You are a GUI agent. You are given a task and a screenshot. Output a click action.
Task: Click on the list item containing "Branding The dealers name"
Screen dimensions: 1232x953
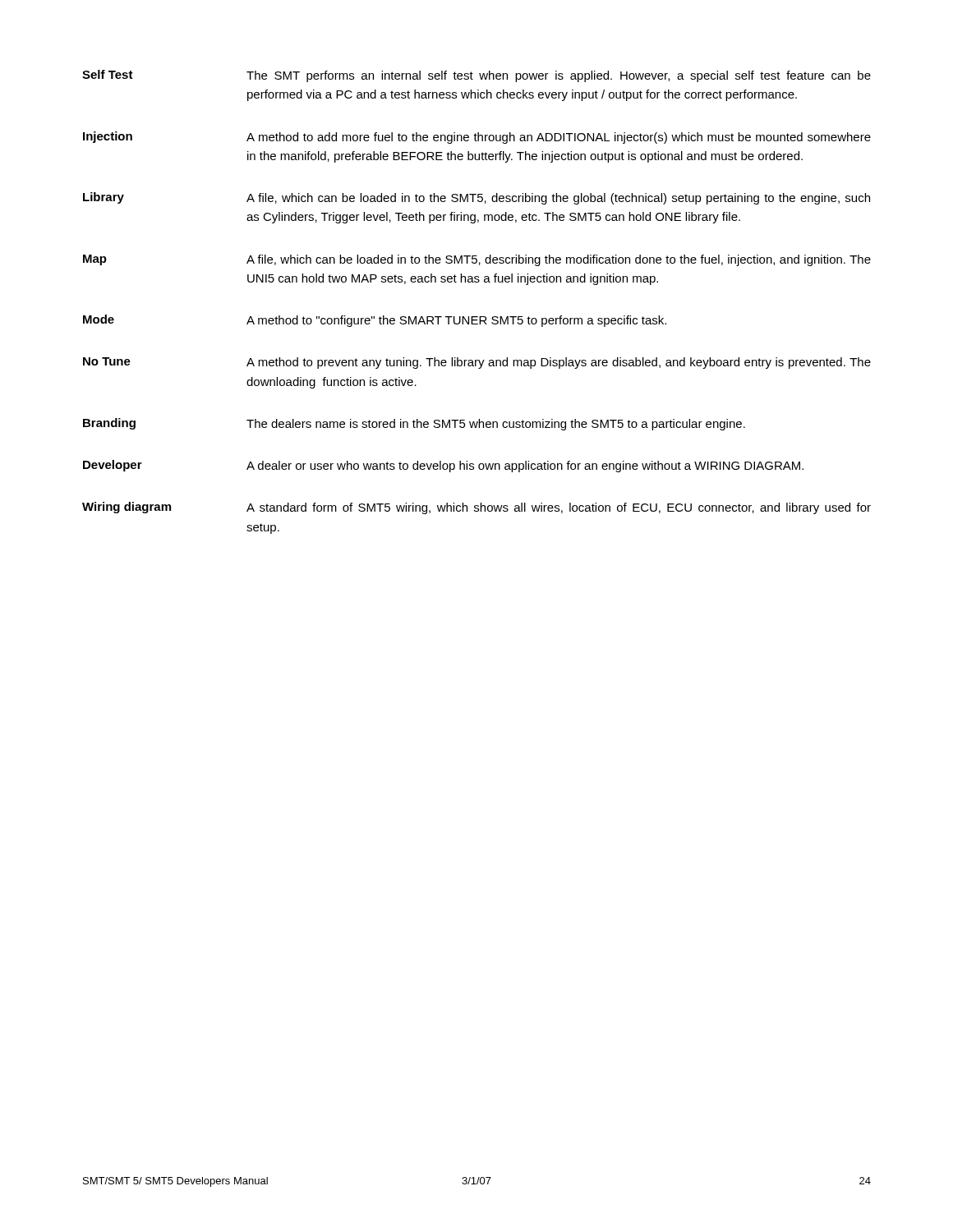476,423
